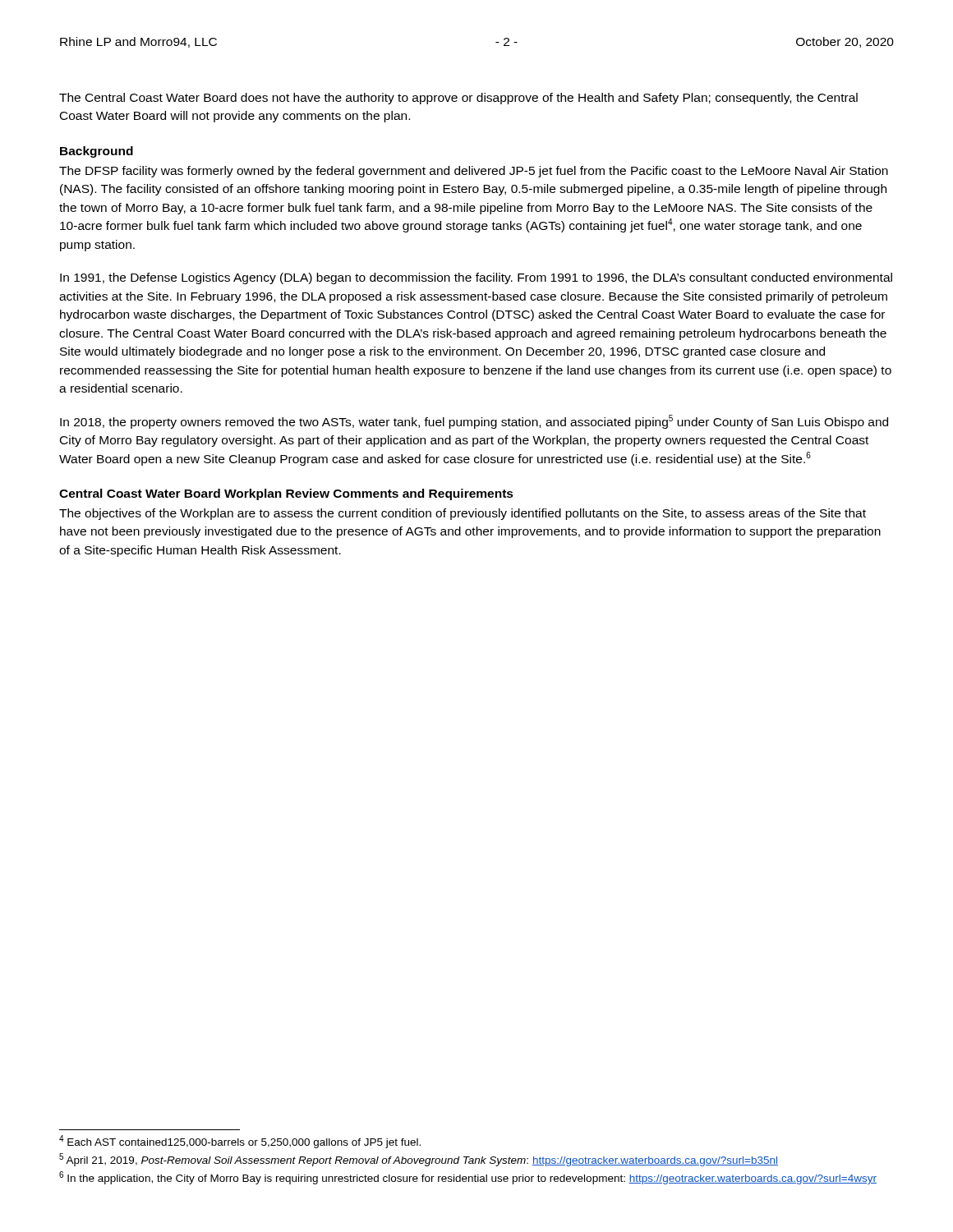The width and height of the screenshot is (953, 1232).
Task: Locate the footnote with the text "4 Each AST contained125,000-barrels"
Action: (x=240, y=1142)
